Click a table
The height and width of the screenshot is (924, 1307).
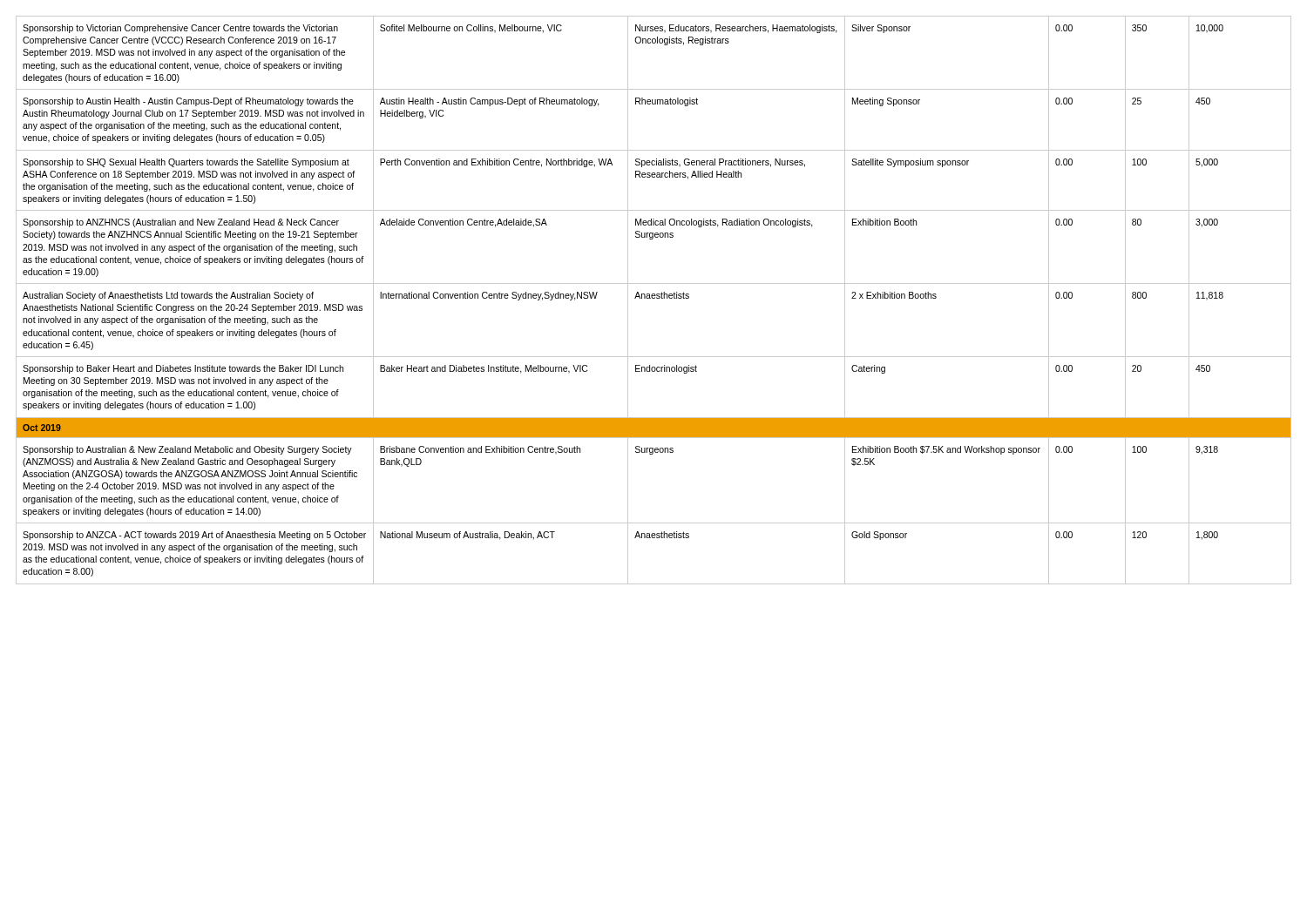tap(654, 300)
